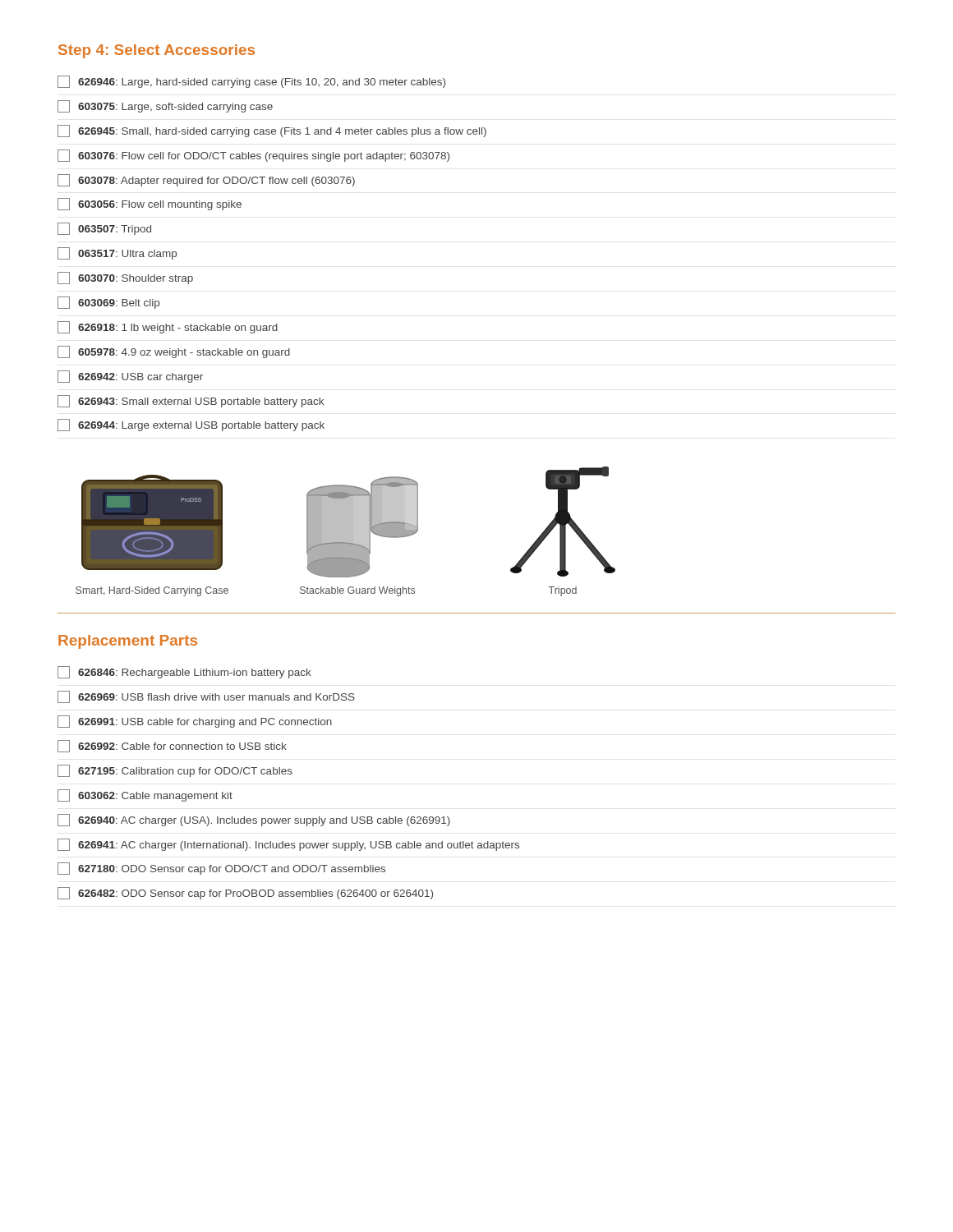Screen dimensions: 1232x953
Task: Where is the passage that starts "603078: Adapter required for ODO/CT flow"?
Action: click(x=206, y=181)
